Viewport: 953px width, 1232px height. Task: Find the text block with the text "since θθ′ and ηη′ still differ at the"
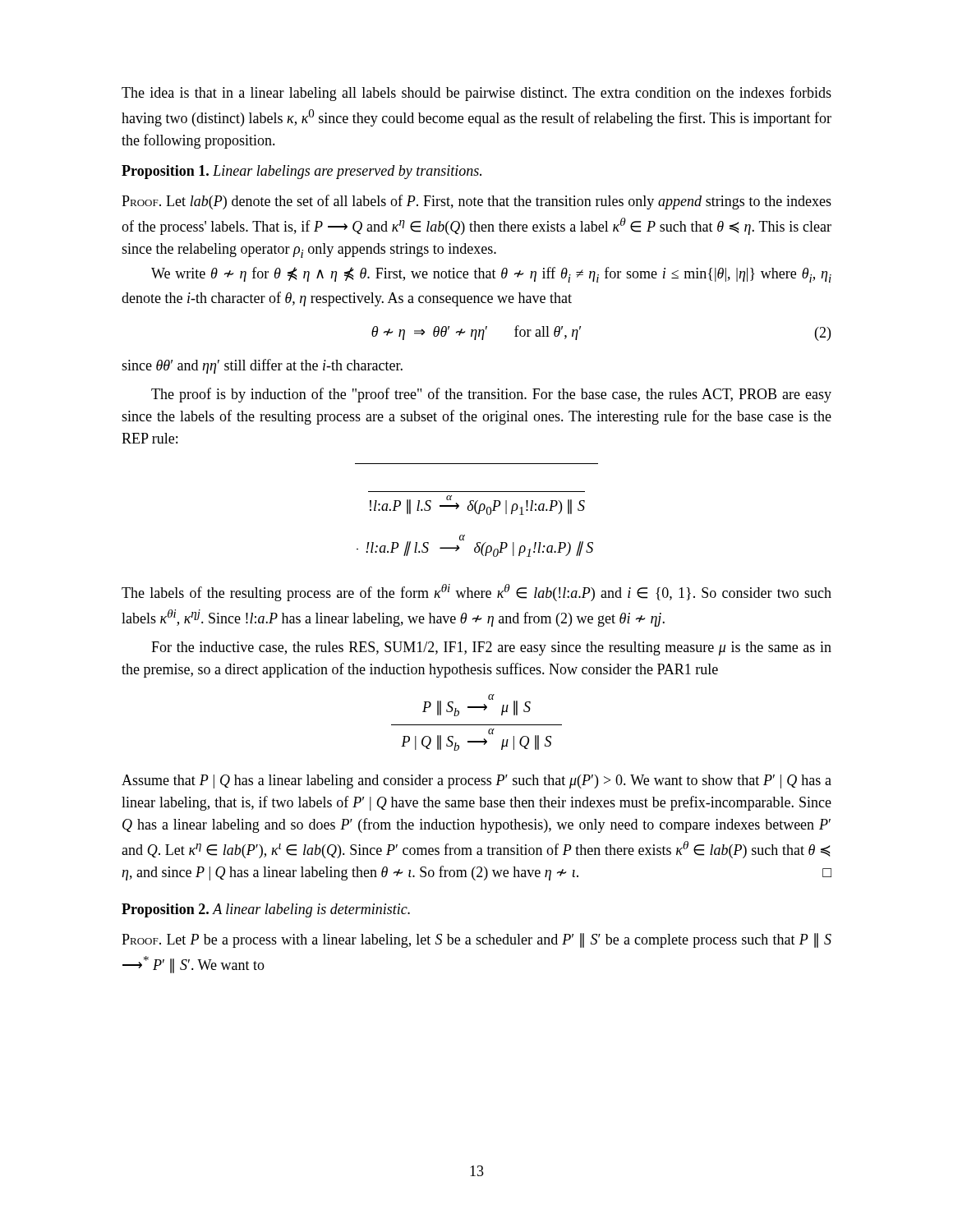point(476,403)
